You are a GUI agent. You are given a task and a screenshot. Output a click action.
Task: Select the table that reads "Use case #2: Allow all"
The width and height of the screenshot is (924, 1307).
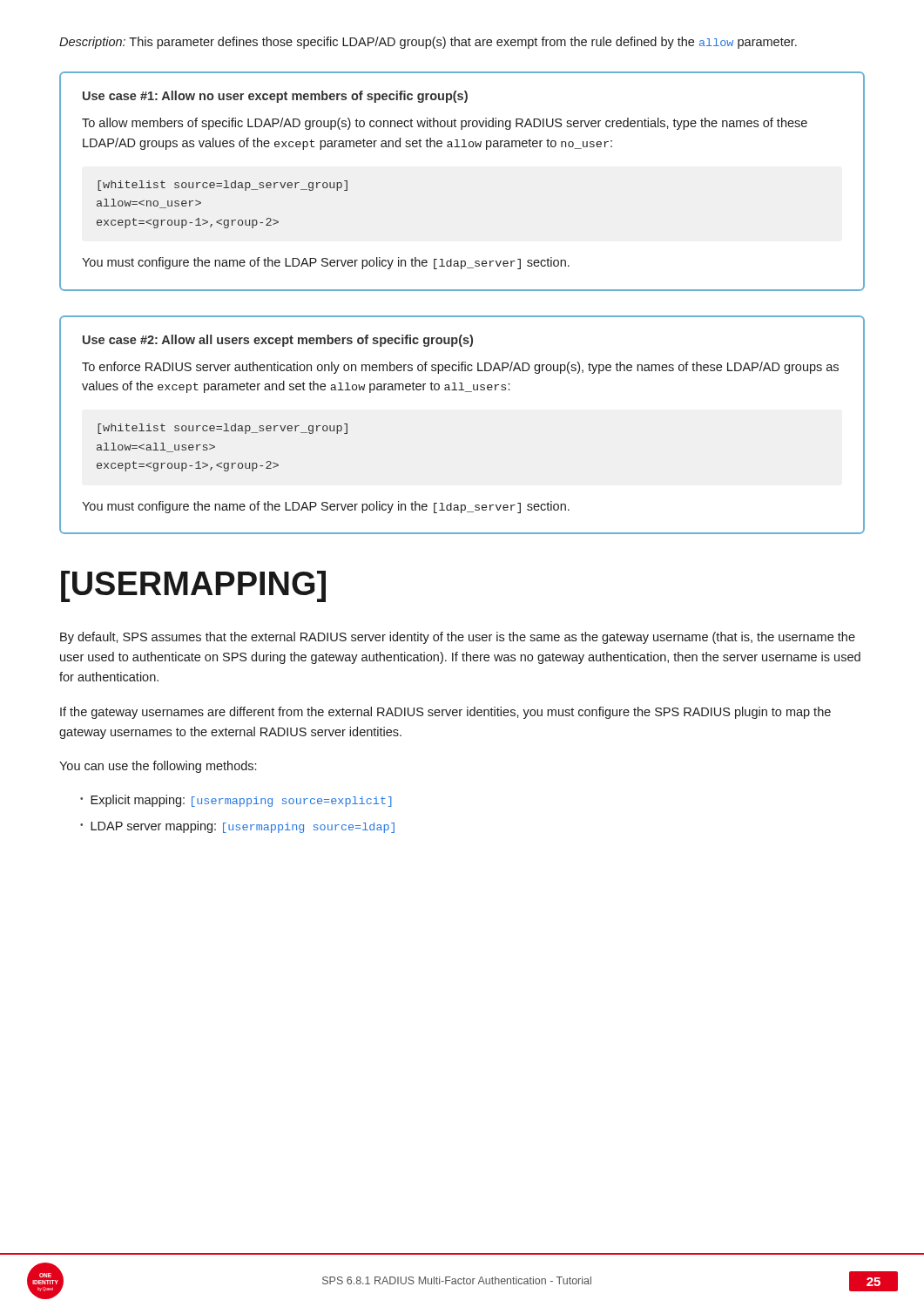tap(462, 425)
